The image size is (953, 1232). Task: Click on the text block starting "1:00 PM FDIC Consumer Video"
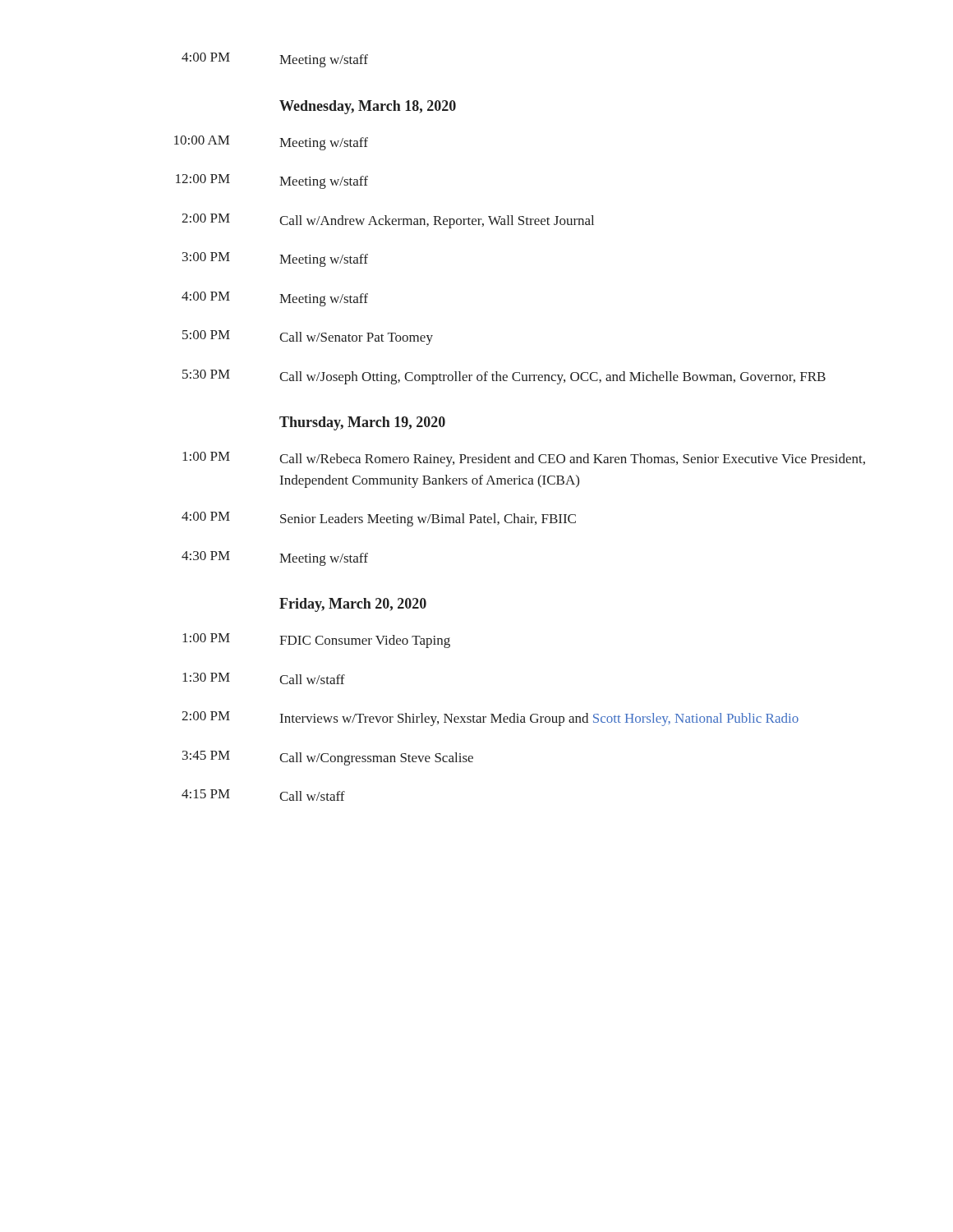point(316,641)
